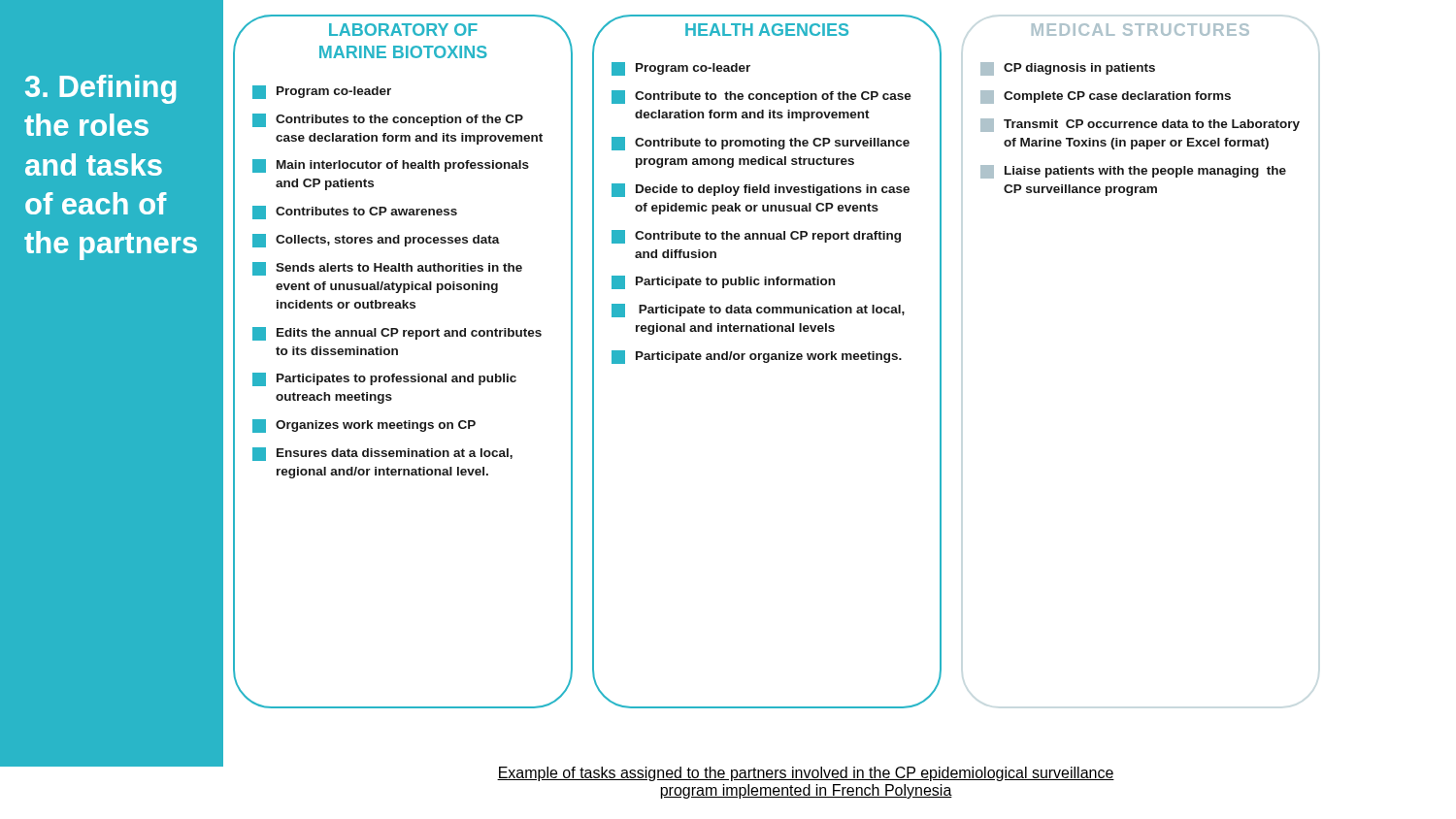Image resolution: width=1456 pixels, height=819 pixels.
Task: Select the block starting "Contribute to promoting the CP"
Action: [x=767, y=152]
